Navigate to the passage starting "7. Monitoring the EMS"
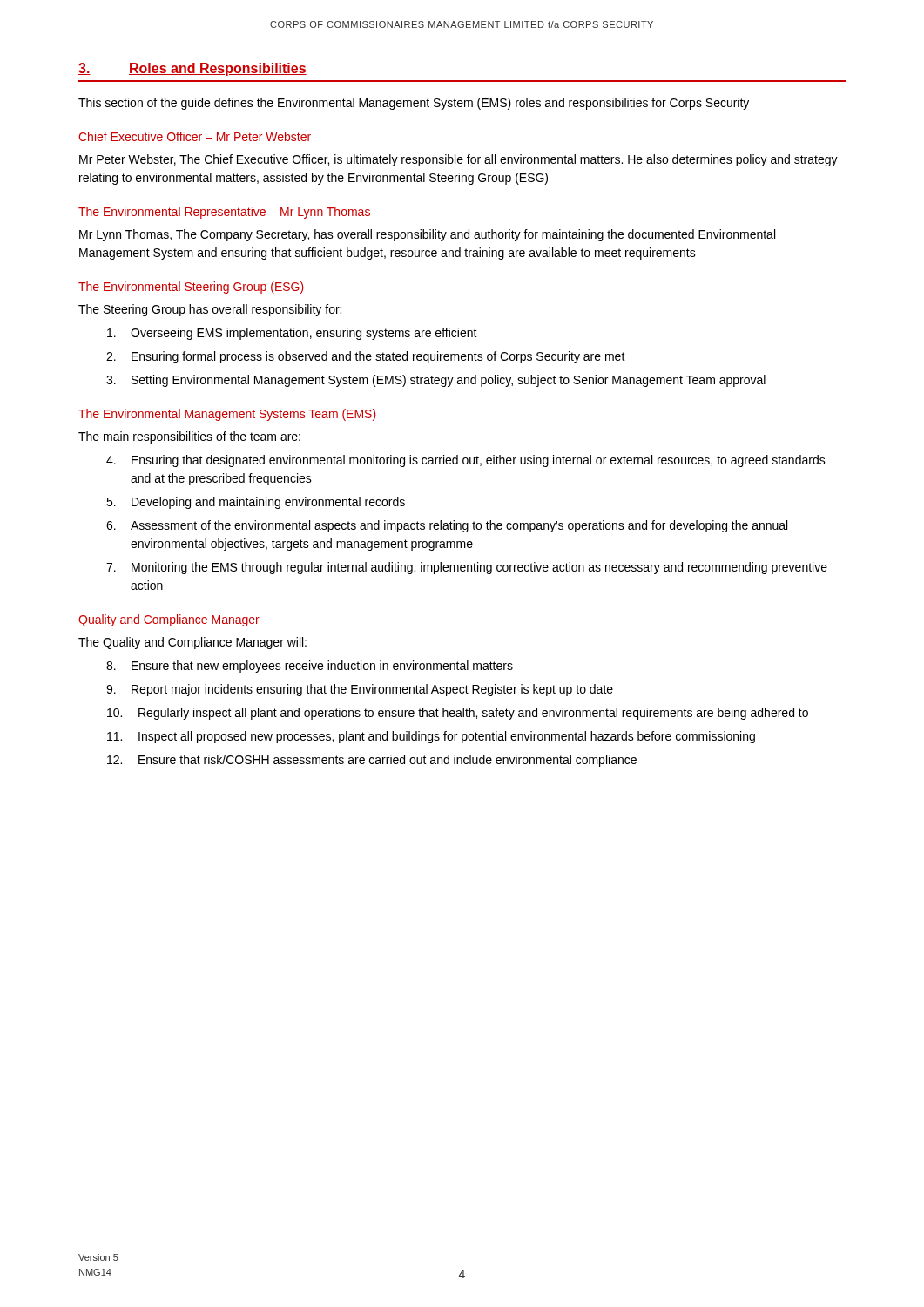The image size is (924, 1307). (x=476, y=577)
